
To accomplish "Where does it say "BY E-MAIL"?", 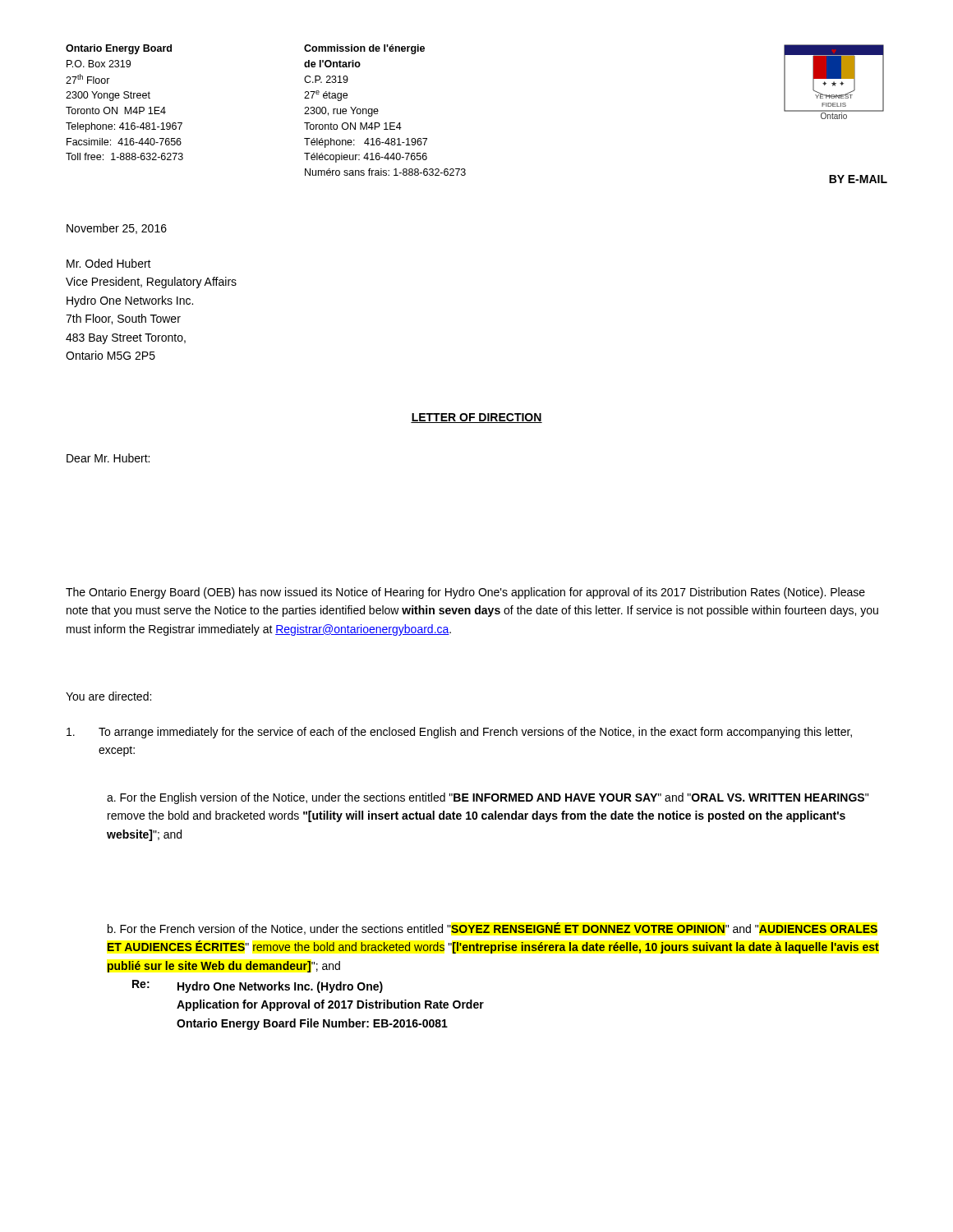I will pyautogui.click(x=858, y=179).
